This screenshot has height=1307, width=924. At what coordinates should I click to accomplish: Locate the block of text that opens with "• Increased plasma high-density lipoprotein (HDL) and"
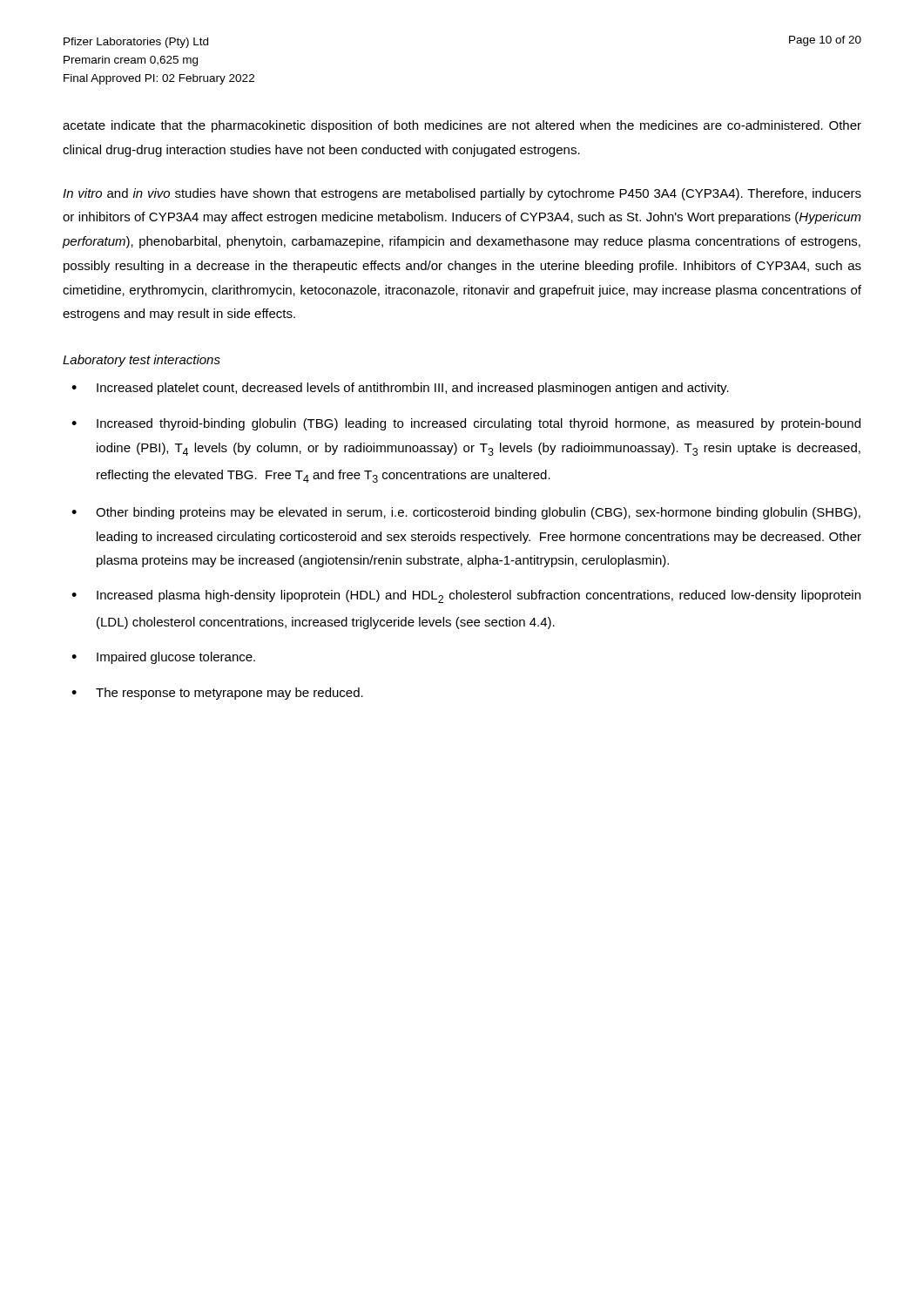[x=466, y=609]
